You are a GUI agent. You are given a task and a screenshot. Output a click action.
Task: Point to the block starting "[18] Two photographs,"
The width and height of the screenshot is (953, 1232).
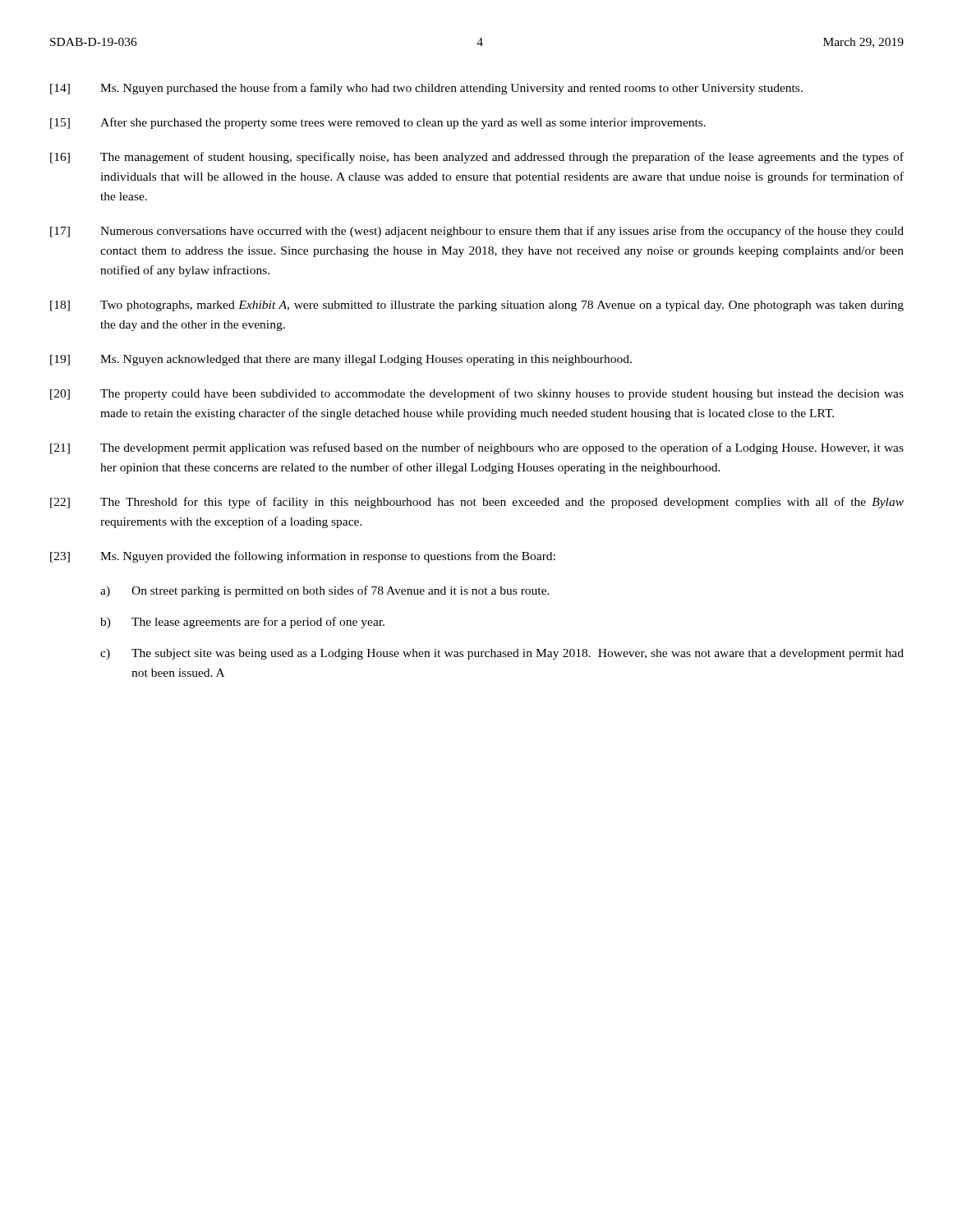[476, 315]
